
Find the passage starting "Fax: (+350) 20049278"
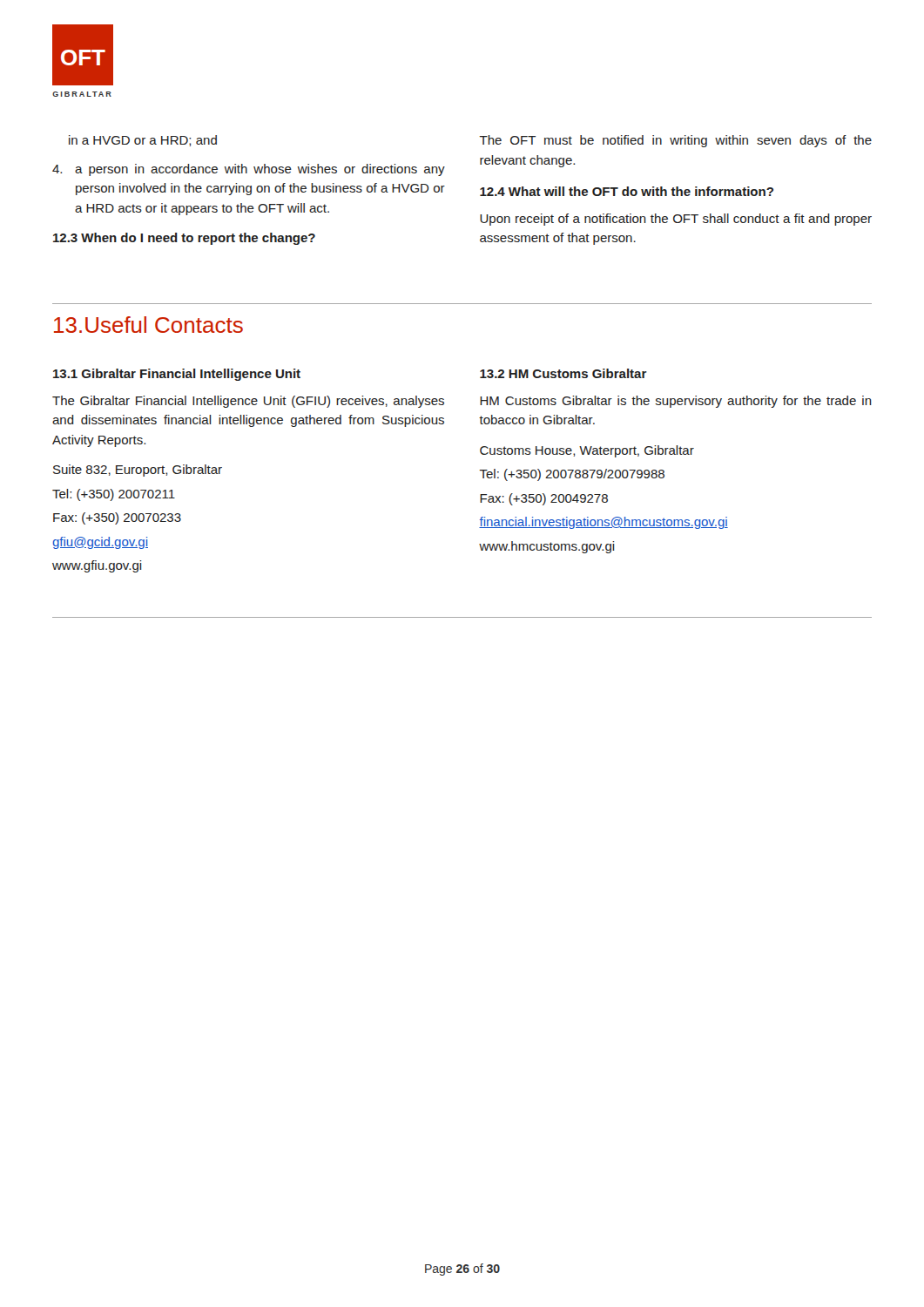tap(544, 498)
